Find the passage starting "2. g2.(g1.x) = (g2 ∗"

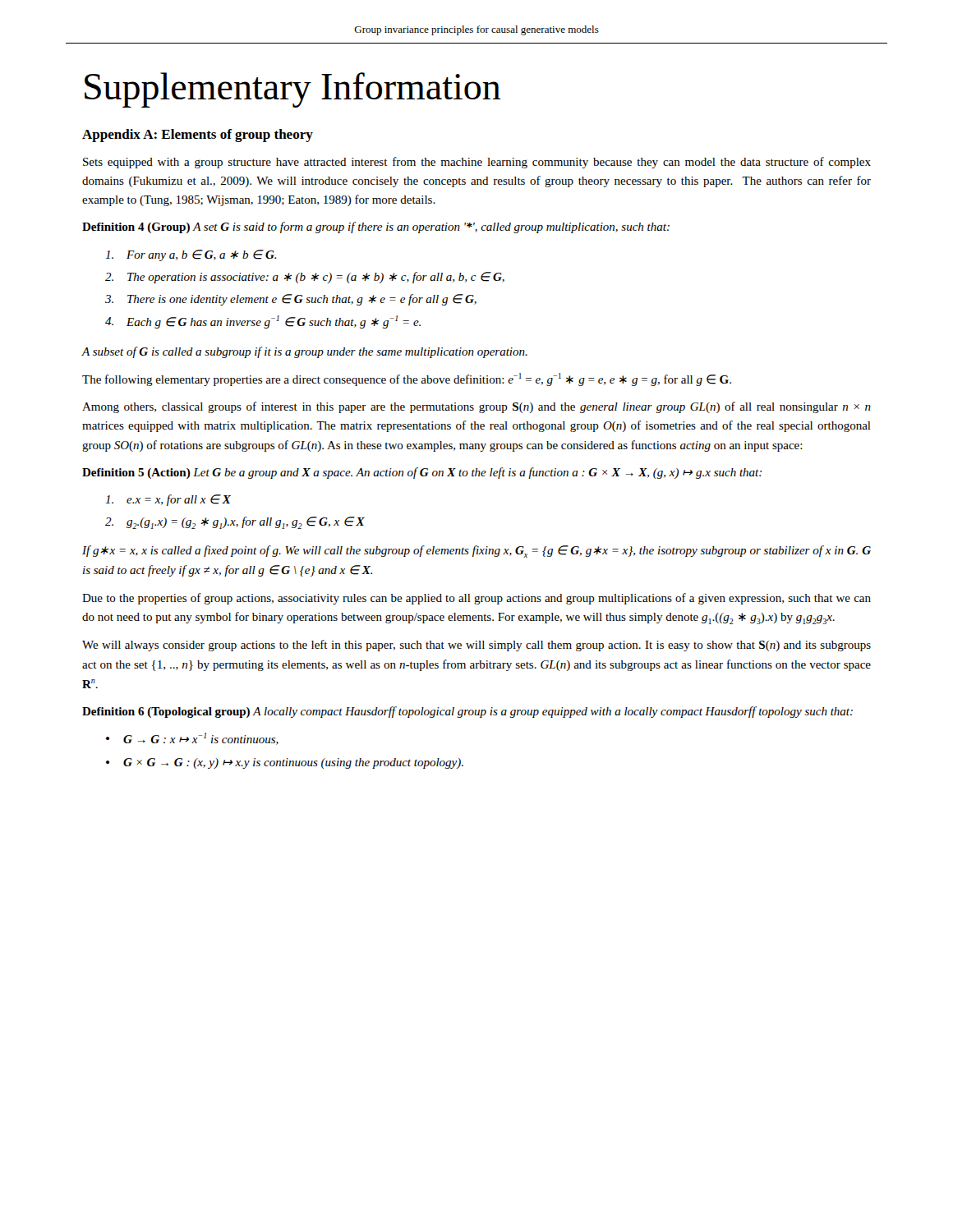[x=235, y=523]
